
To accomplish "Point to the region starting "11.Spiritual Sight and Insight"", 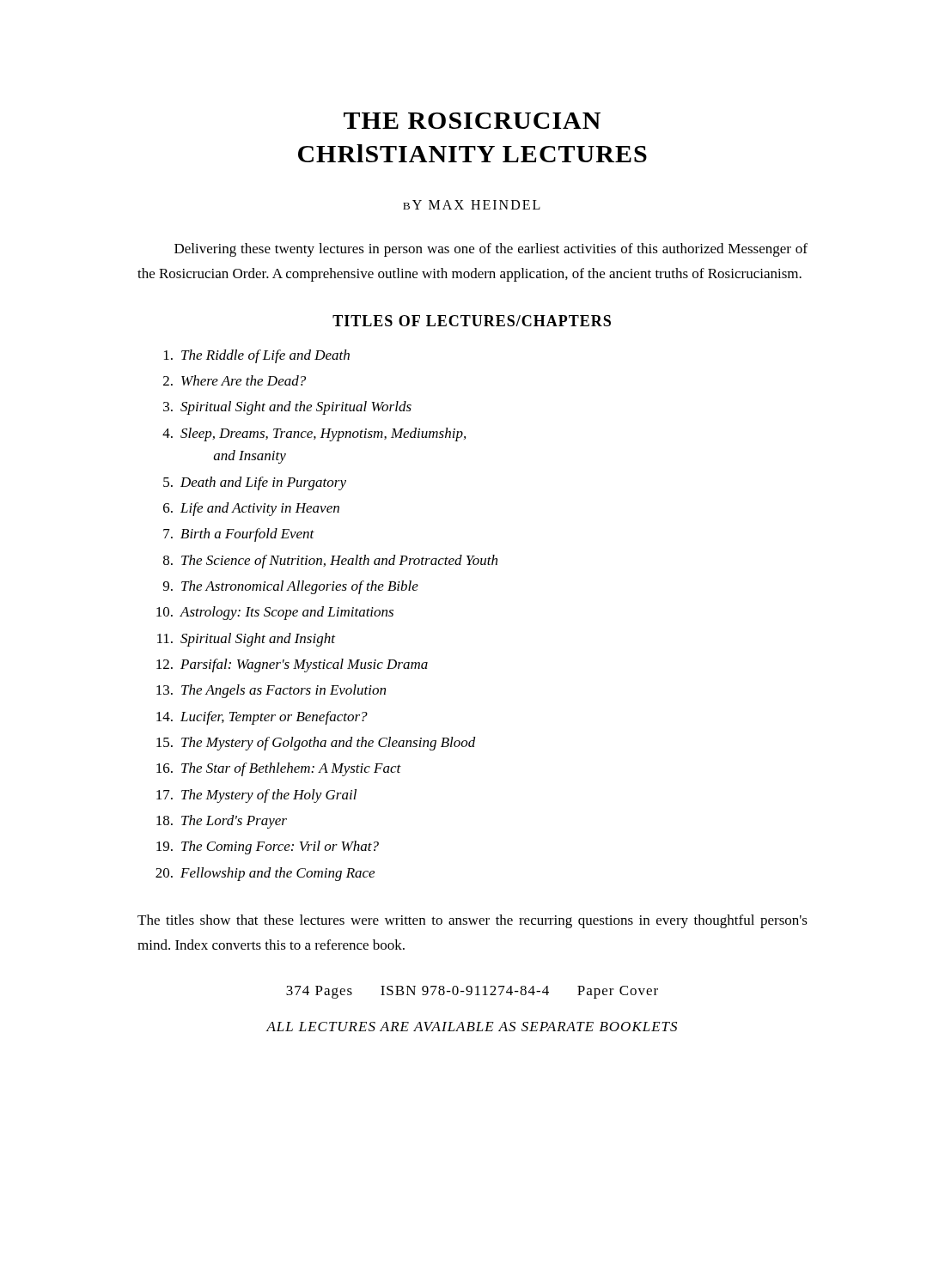I will click(x=246, y=640).
